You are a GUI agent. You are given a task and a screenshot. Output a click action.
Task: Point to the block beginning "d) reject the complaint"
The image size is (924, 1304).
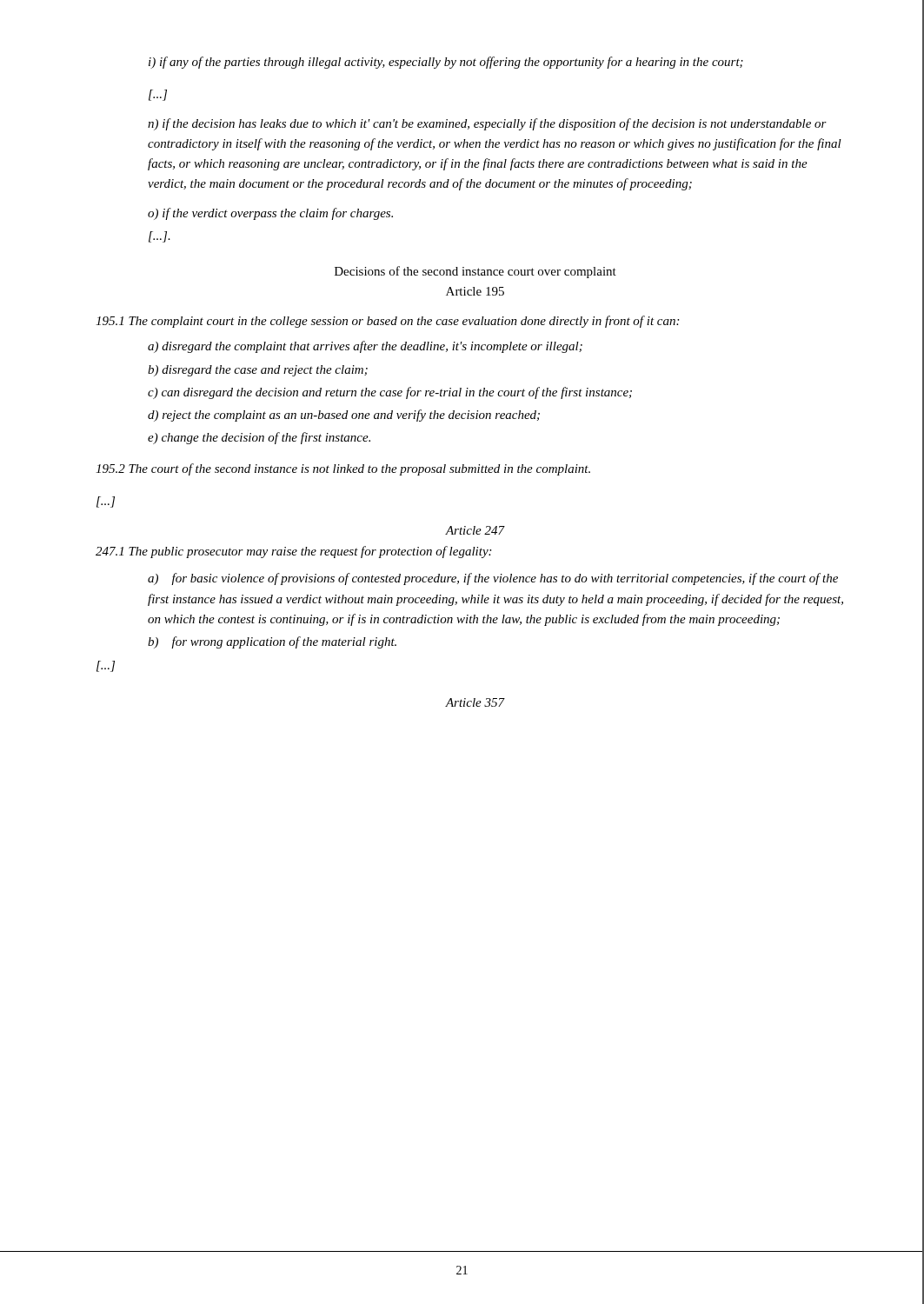[344, 415]
